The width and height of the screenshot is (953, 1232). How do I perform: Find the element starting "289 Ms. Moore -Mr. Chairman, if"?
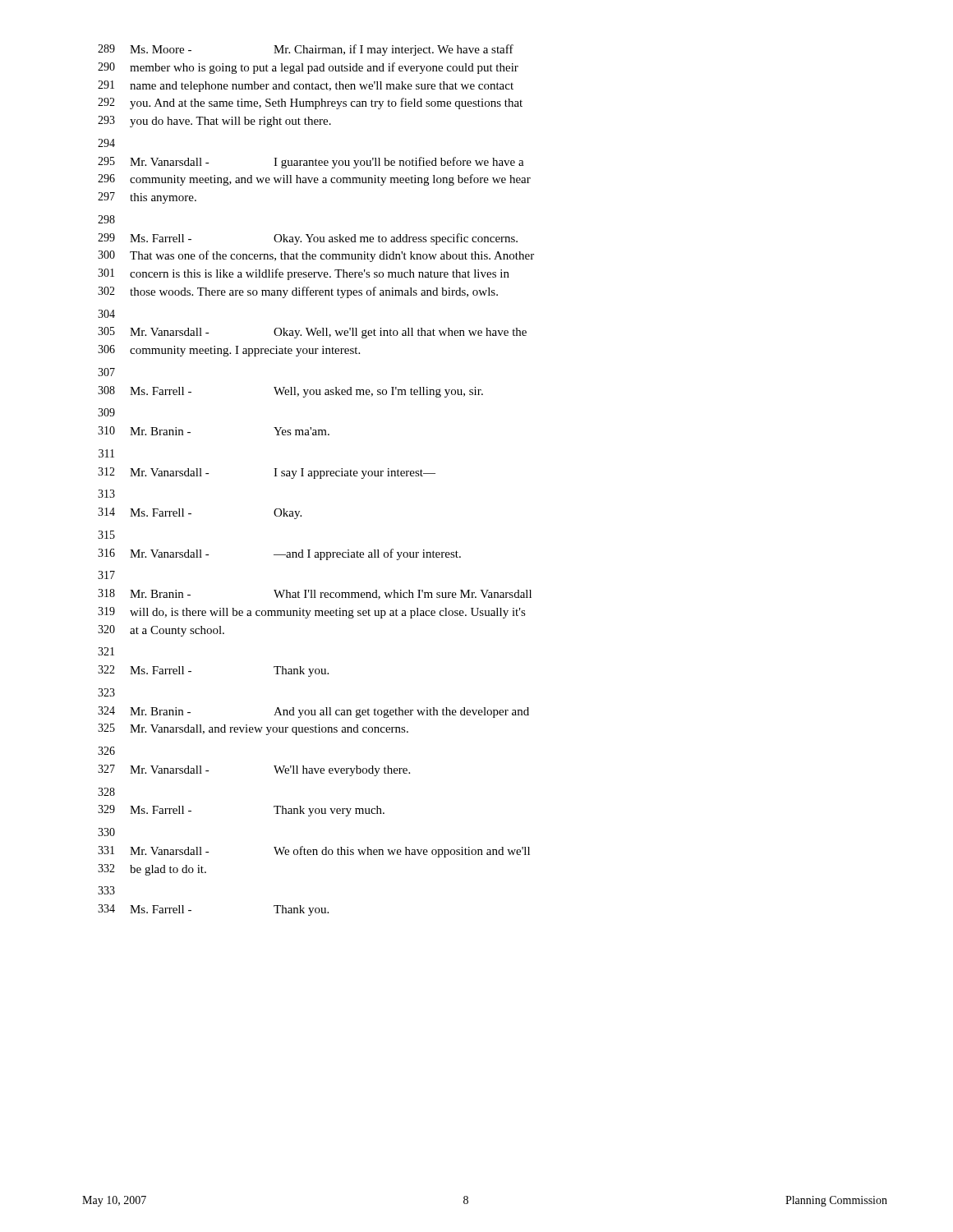[x=485, y=50]
